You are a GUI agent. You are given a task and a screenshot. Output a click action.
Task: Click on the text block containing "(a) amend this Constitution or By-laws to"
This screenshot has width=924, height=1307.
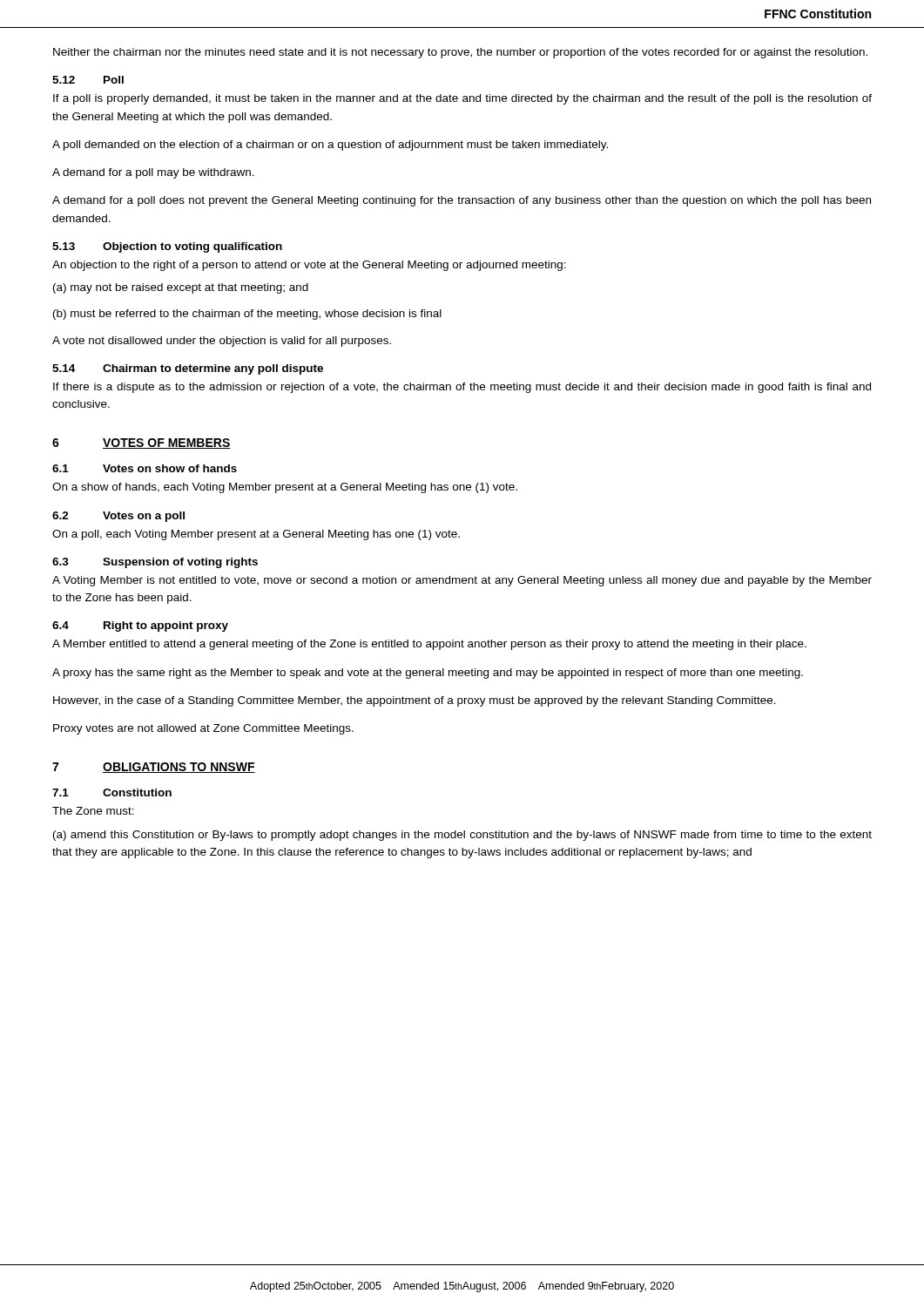coord(462,843)
